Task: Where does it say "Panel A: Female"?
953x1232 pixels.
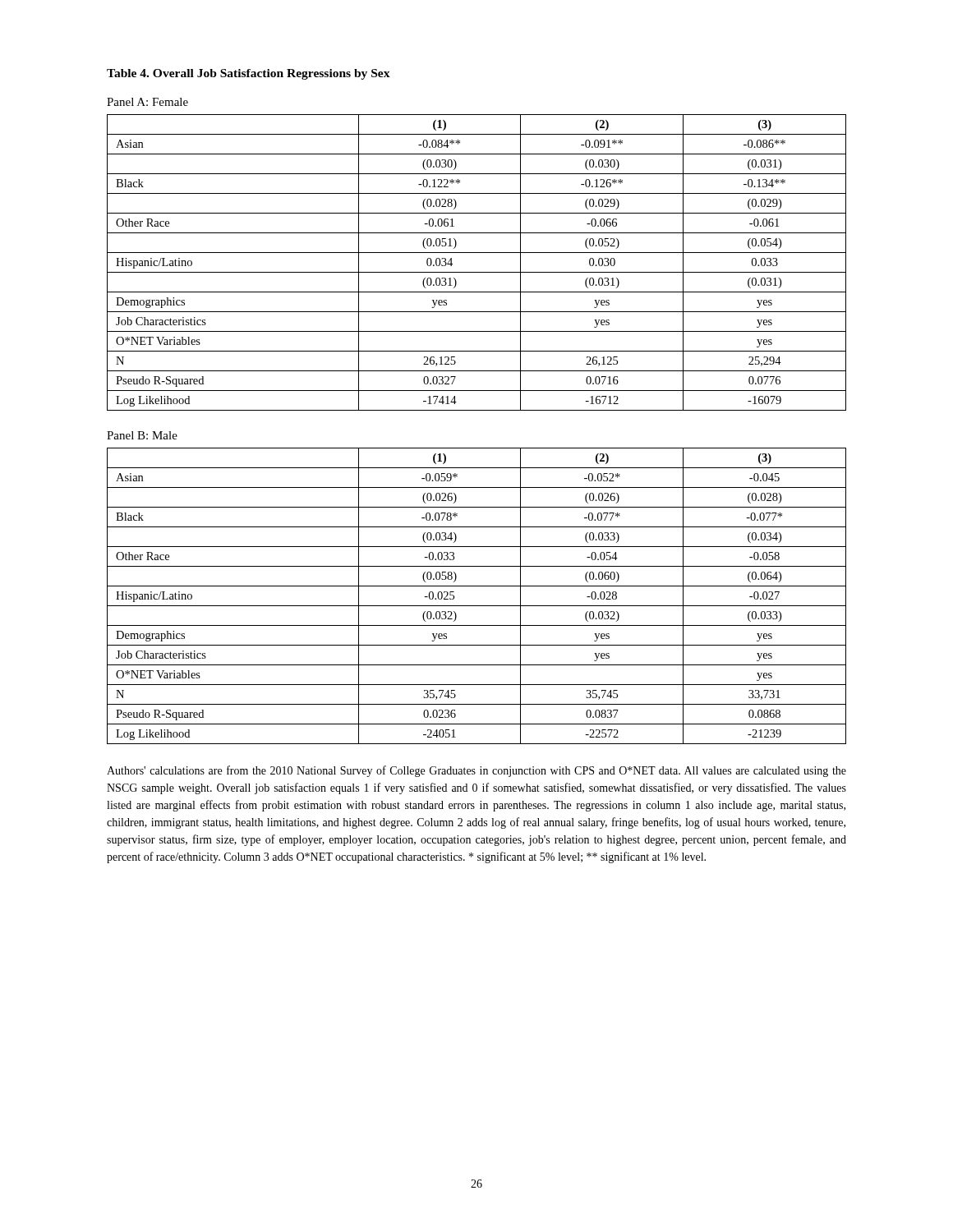Action: [x=148, y=102]
